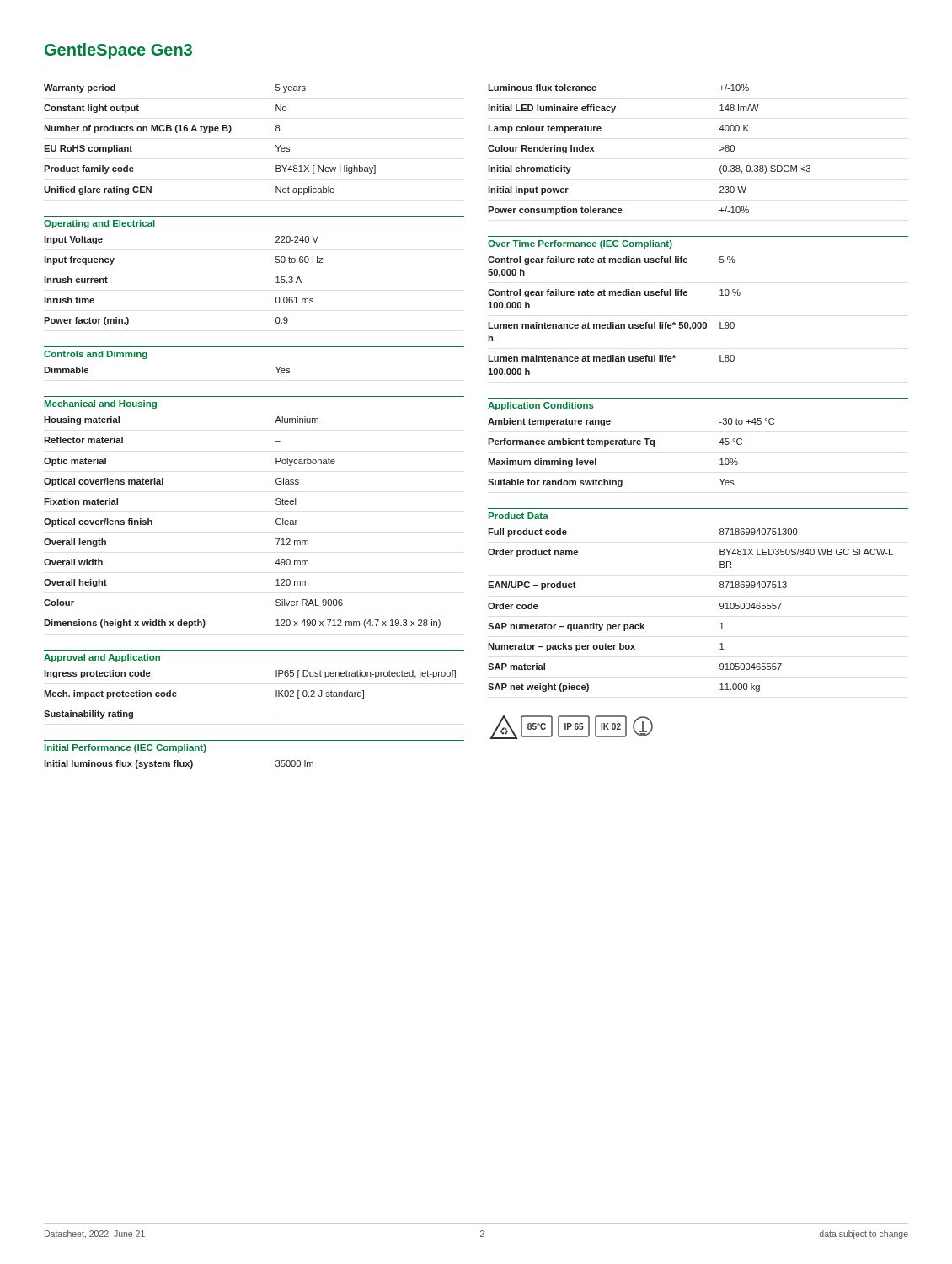Select the table that reads "Dimmable"
Screen dimensions: 1264x952
(254, 371)
